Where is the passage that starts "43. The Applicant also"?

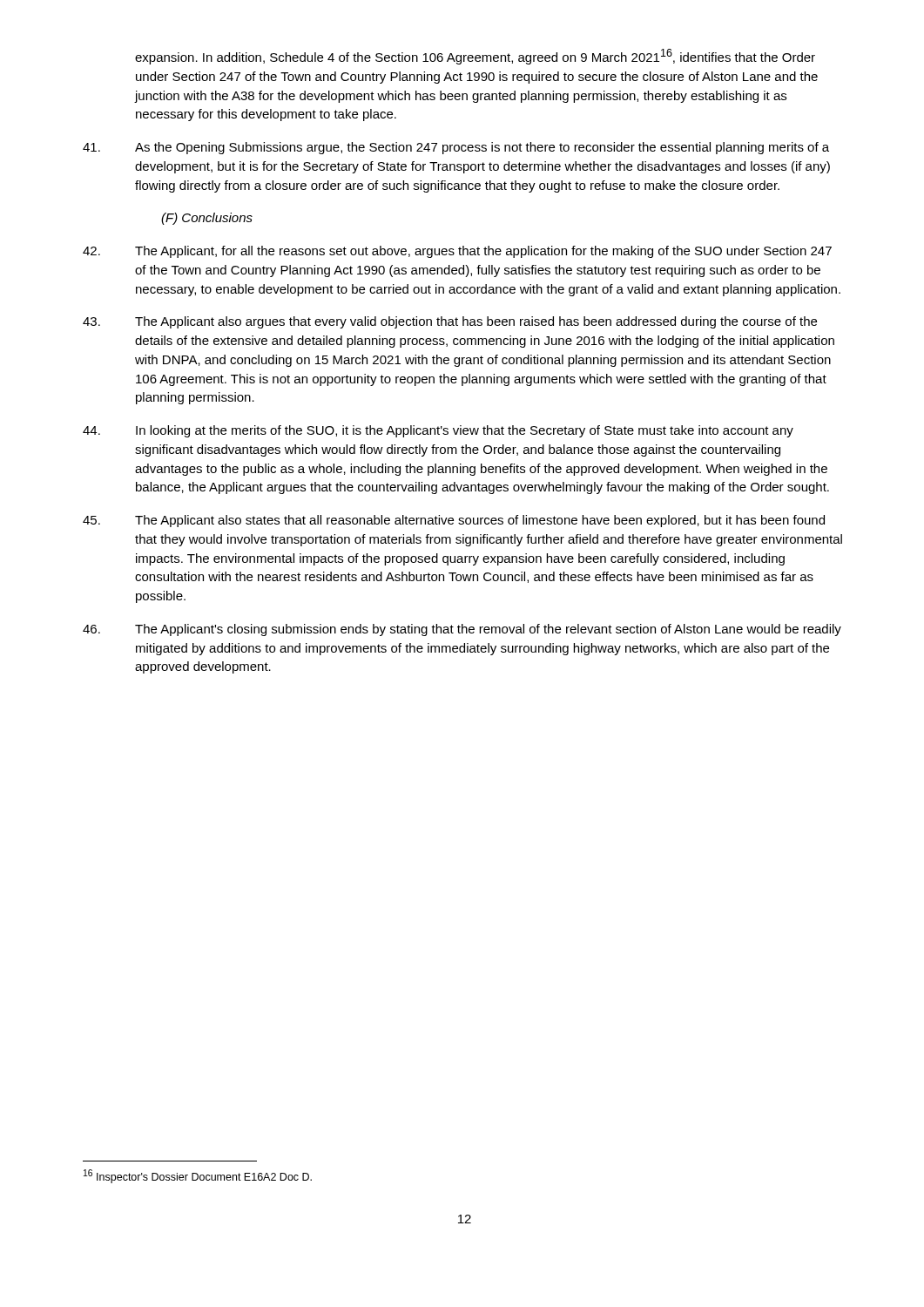click(x=464, y=359)
